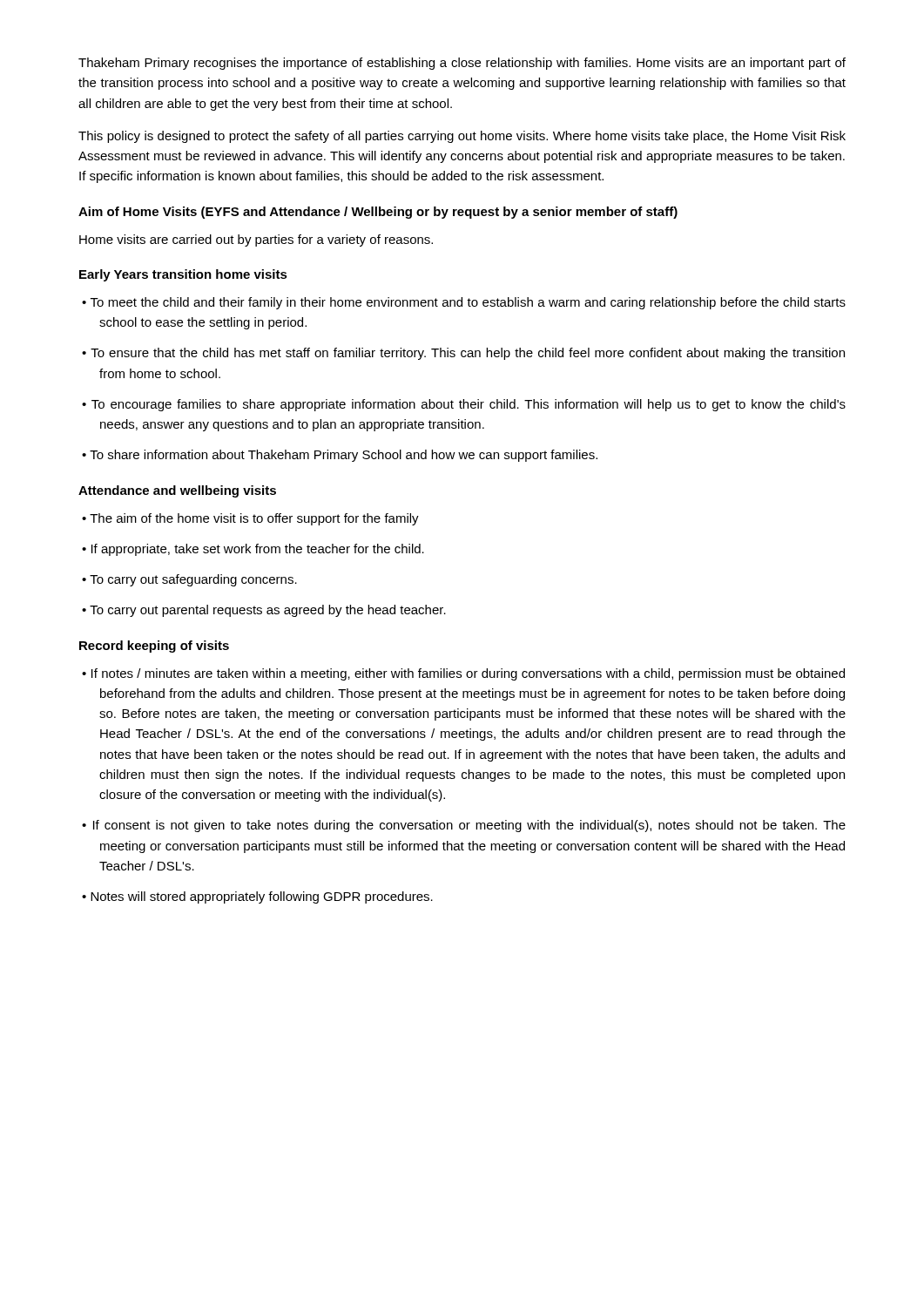Navigate to the element starting "• To encourage families"
The height and width of the screenshot is (1307, 924).
click(464, 414)
